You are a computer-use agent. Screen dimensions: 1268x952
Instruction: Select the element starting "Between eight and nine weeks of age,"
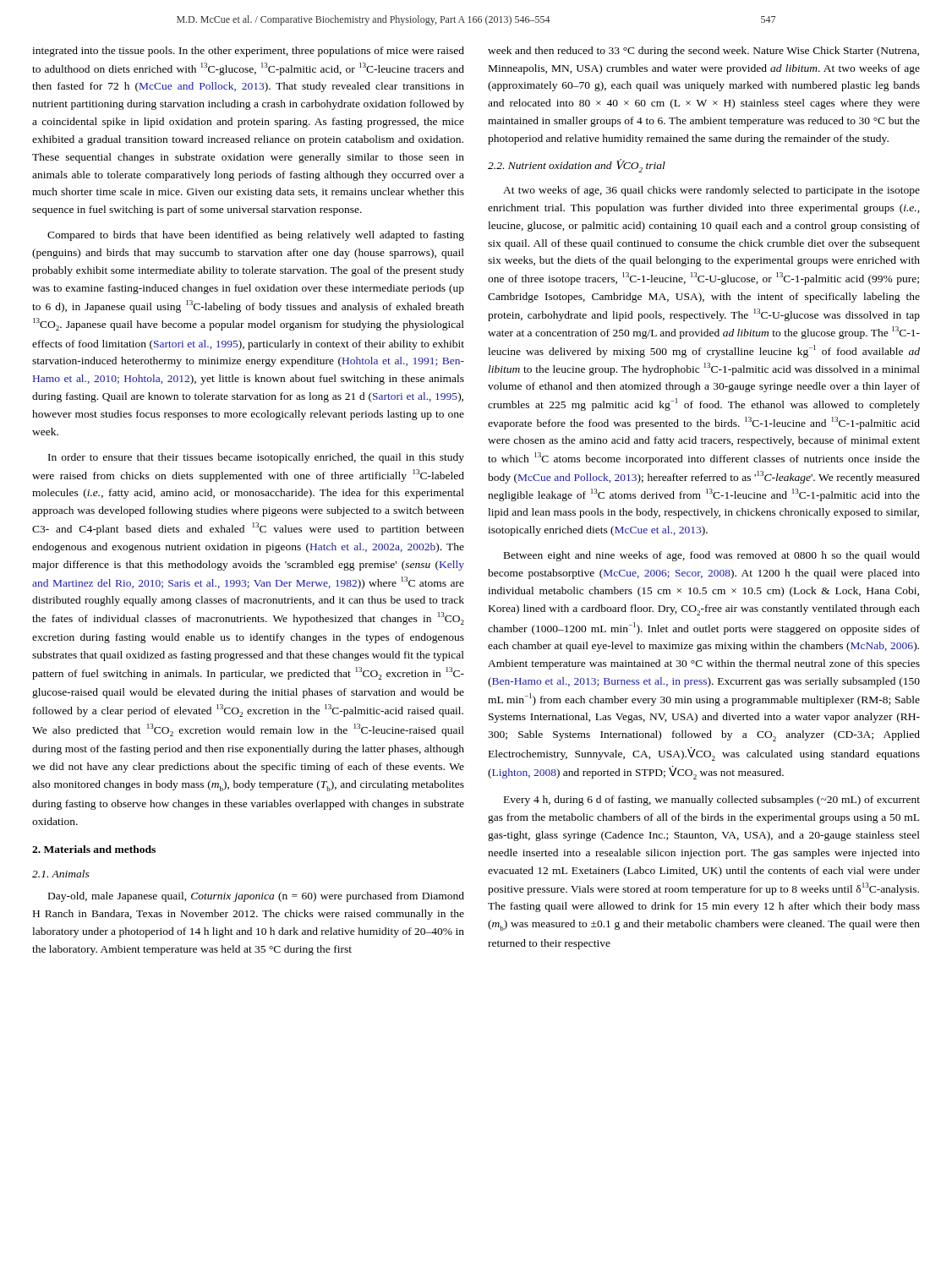pos(704,665)
